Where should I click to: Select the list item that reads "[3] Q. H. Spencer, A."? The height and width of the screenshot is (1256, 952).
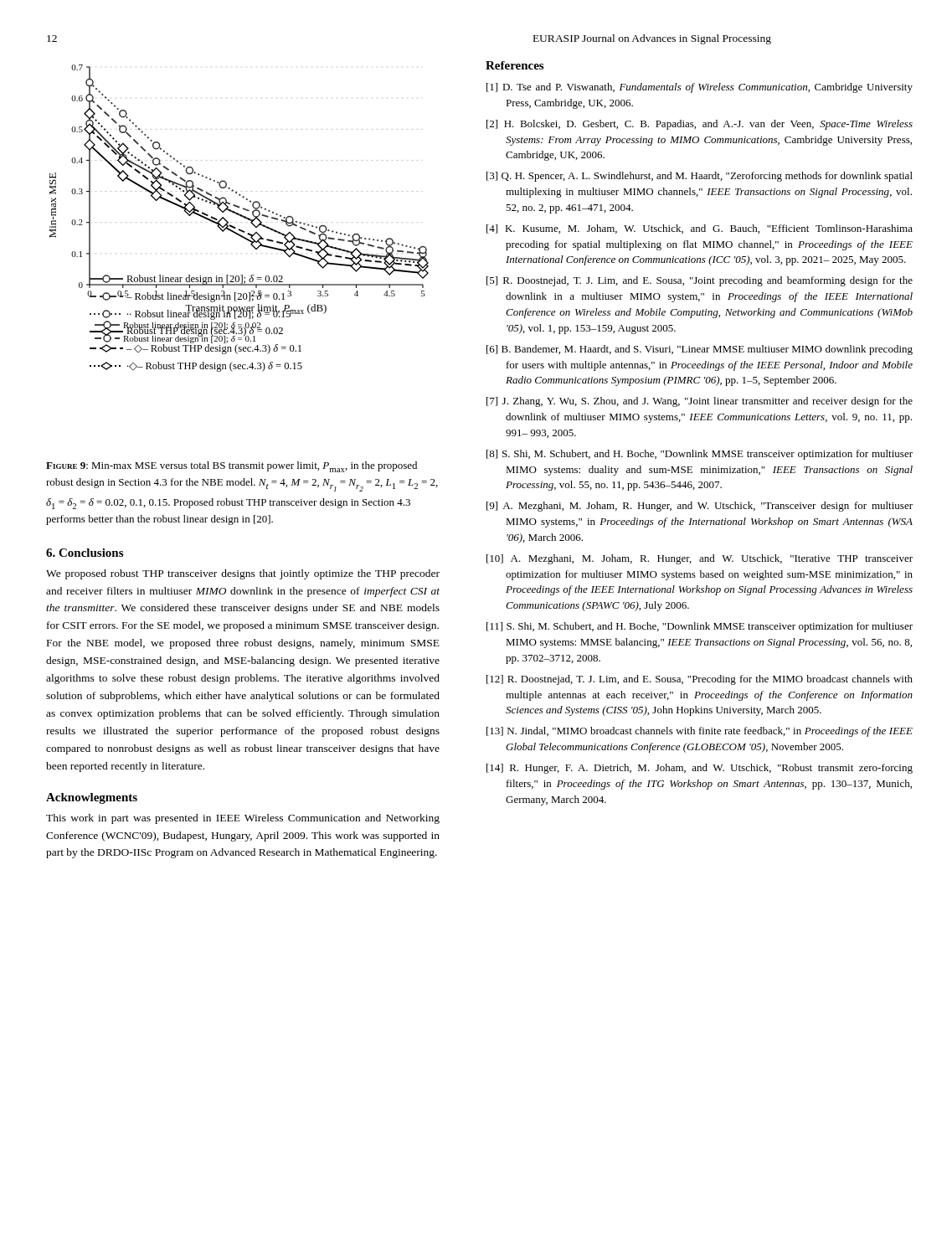pos(699,191)
